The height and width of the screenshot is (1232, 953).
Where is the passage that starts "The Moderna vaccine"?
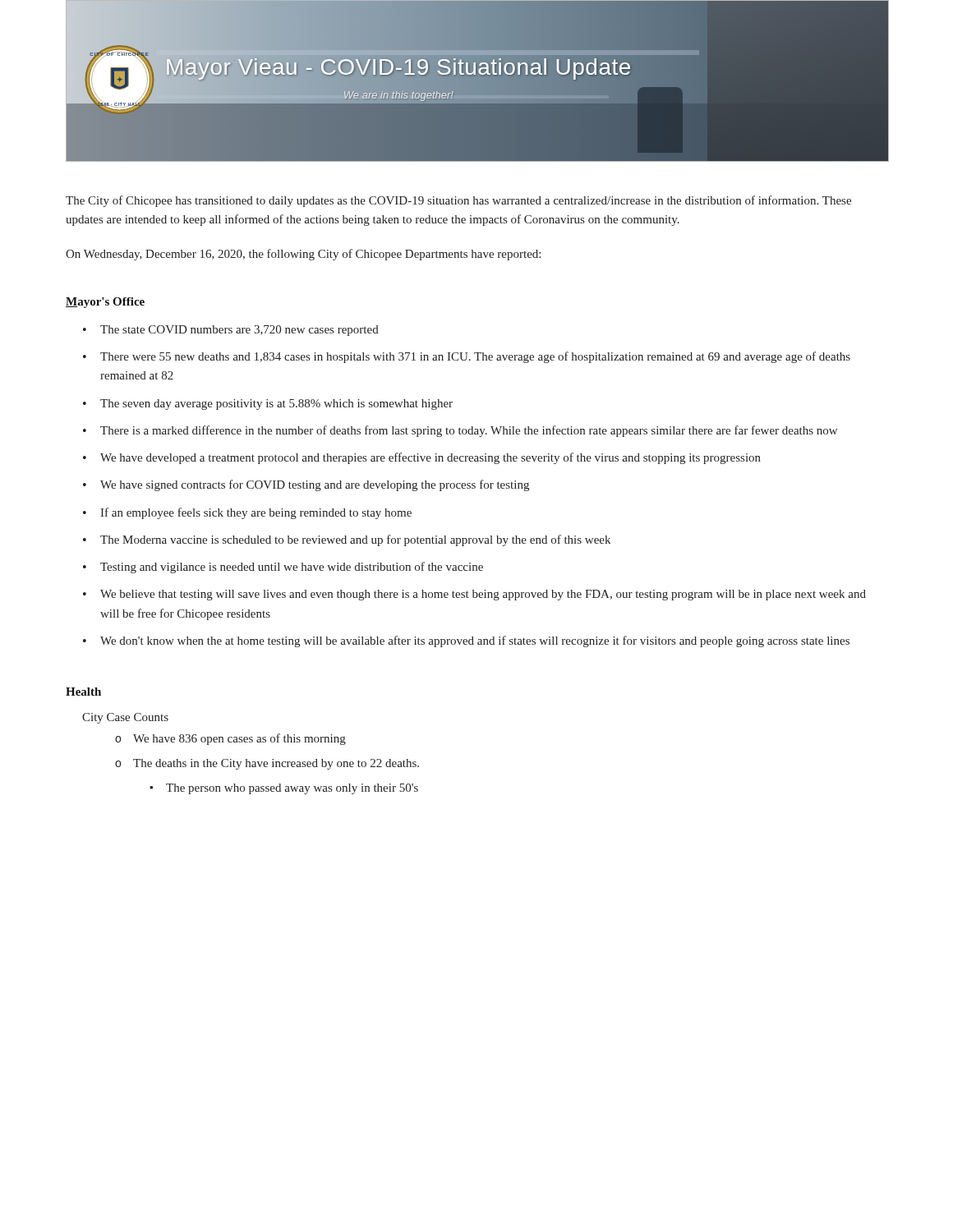click(356, 539)
